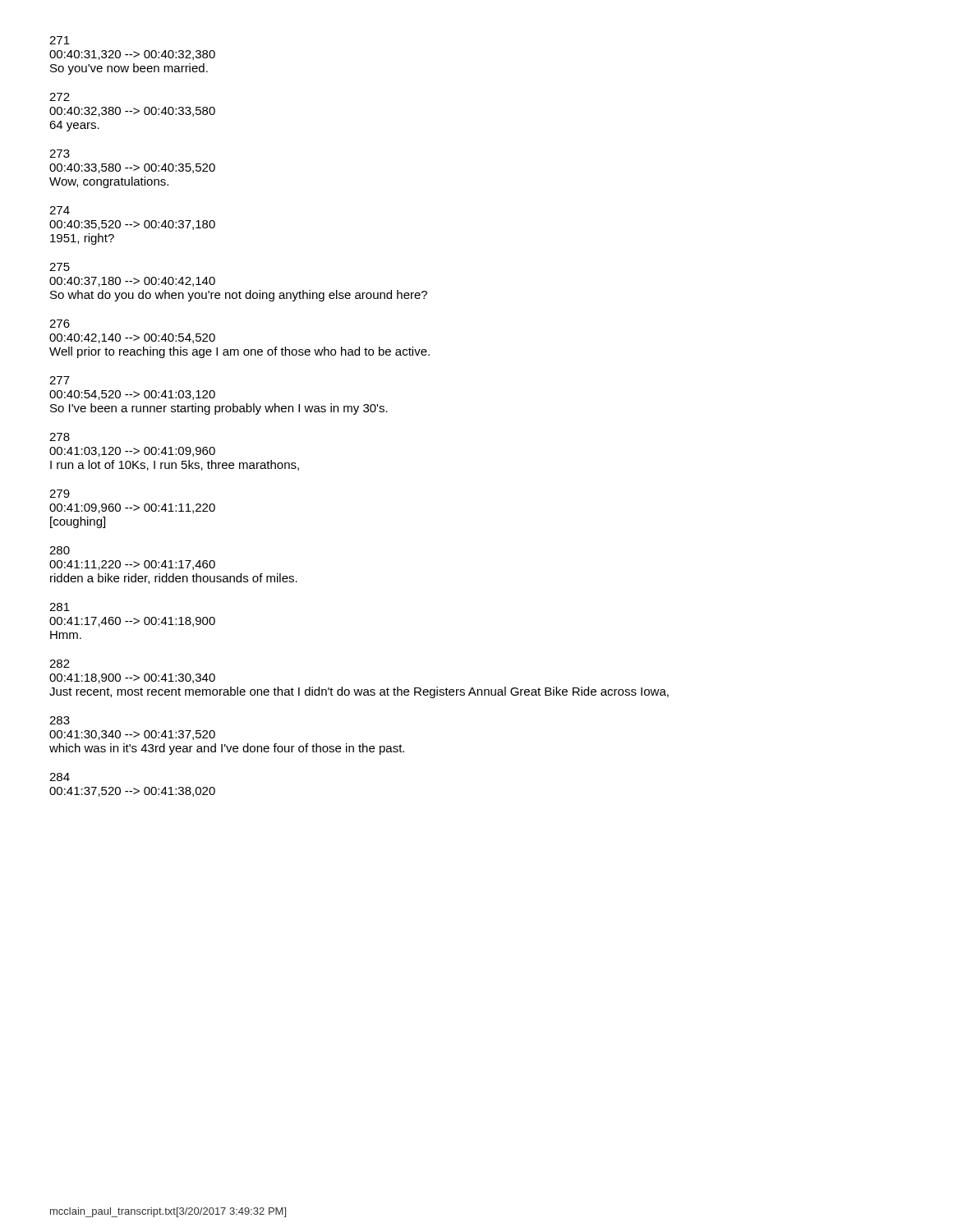Select the text block with the text "281 00:41:17,460 --> 00:41:18,900"

coord(60,607)
